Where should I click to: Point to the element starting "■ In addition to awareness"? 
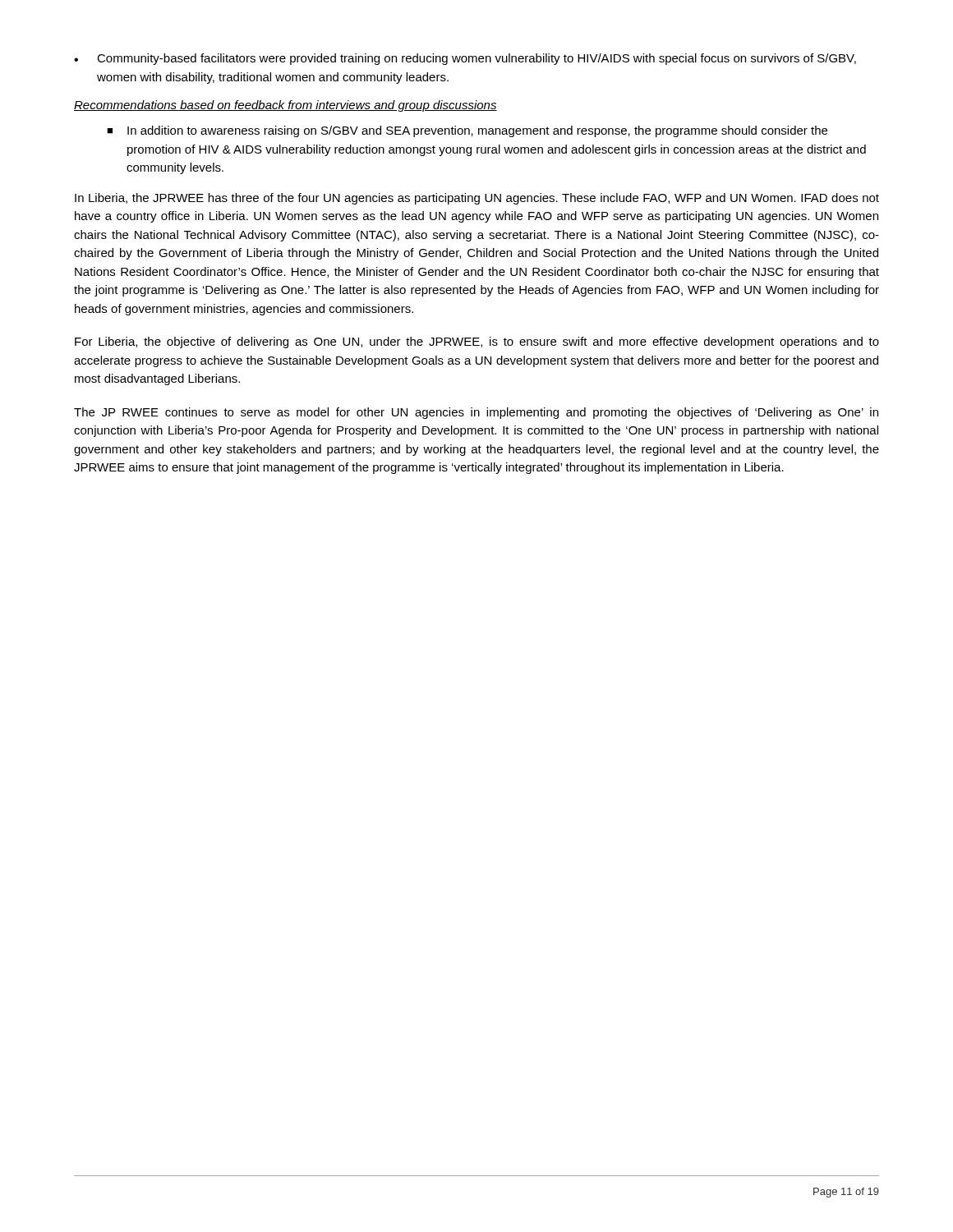pos(493,149)
